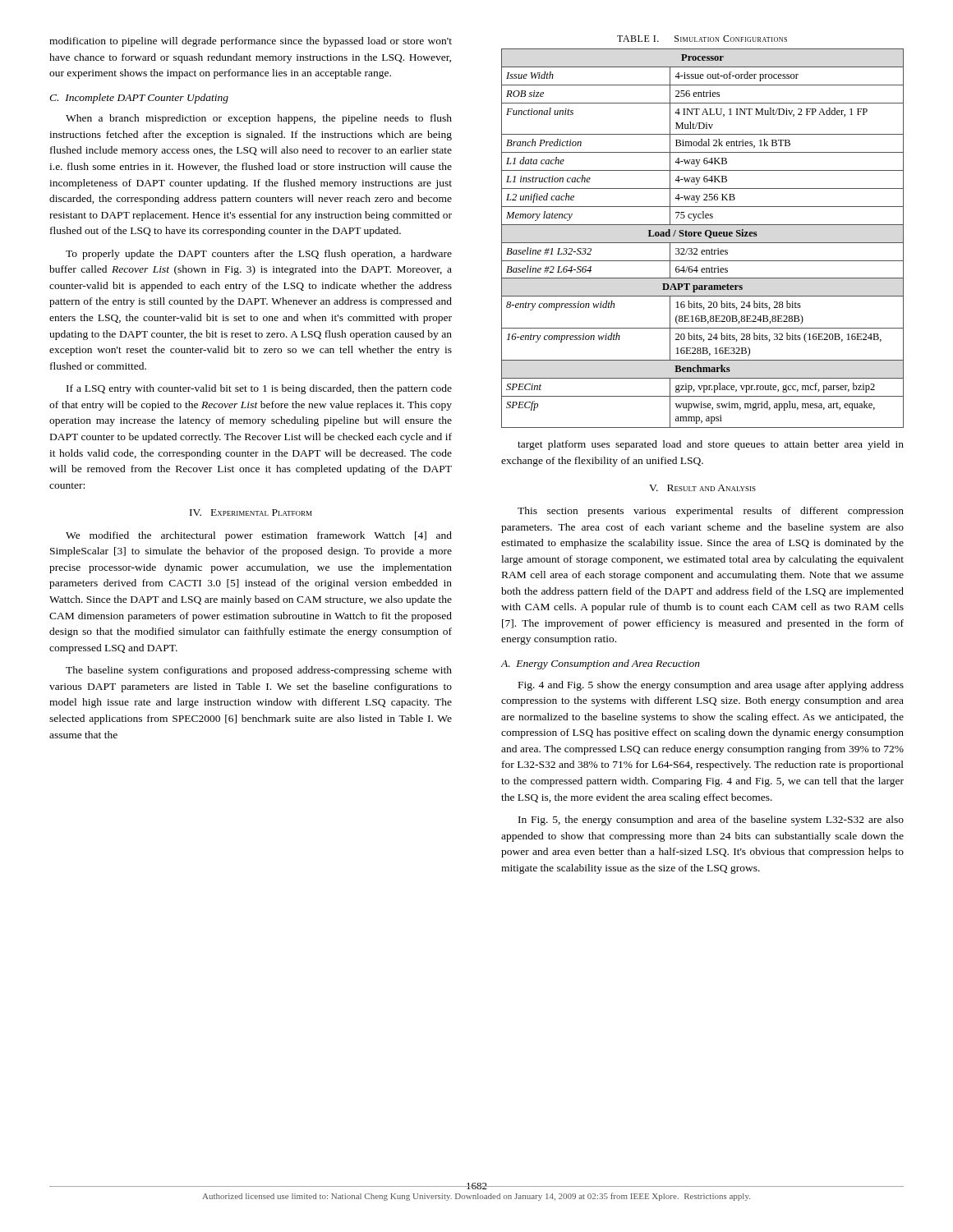Viewport: 953px width, 1232px height.
Task: Click the passage that begins "This section presents various experimental results"
Action: tap(702, 575)
